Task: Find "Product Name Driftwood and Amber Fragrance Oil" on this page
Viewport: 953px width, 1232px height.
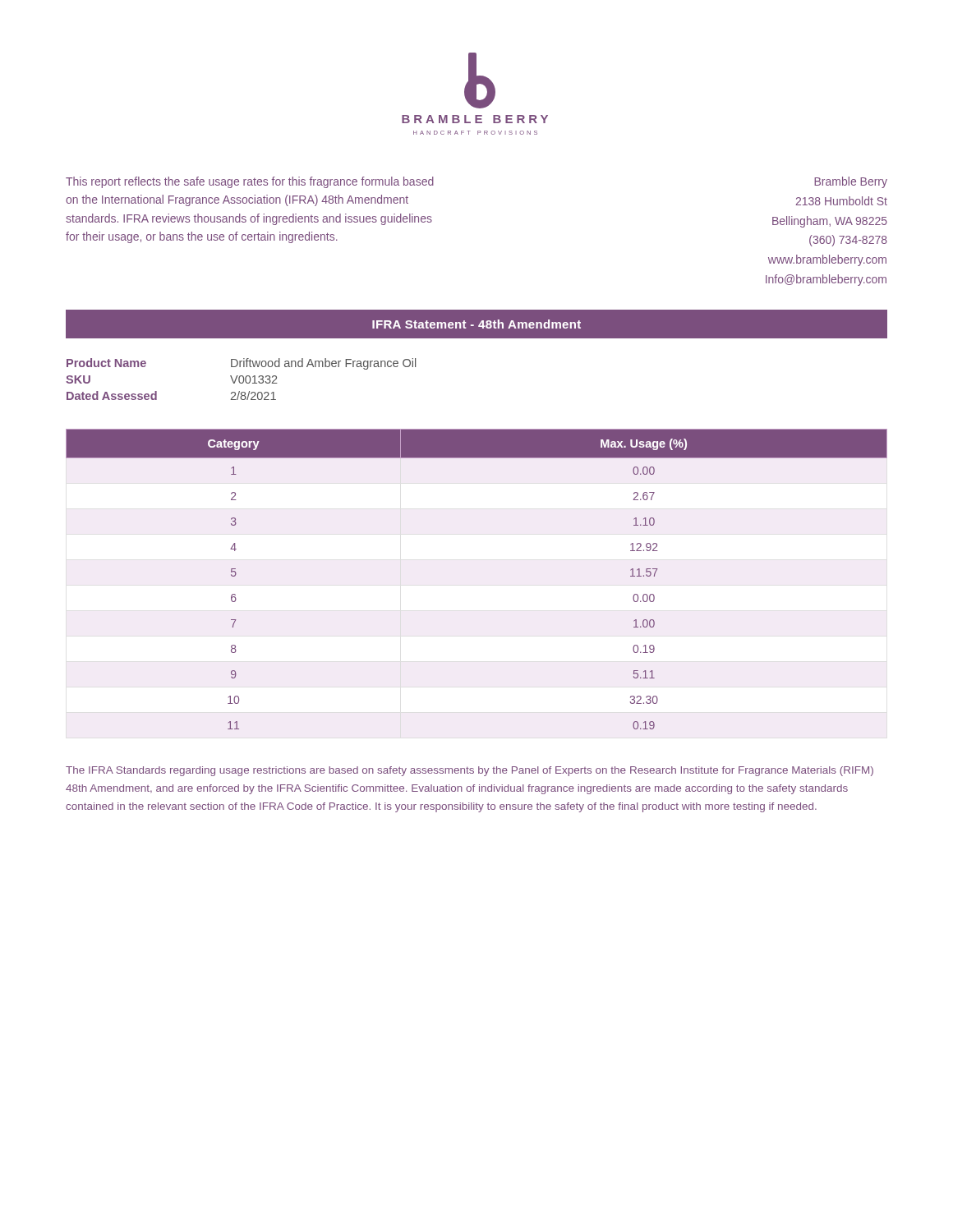Action: (241, 363)
